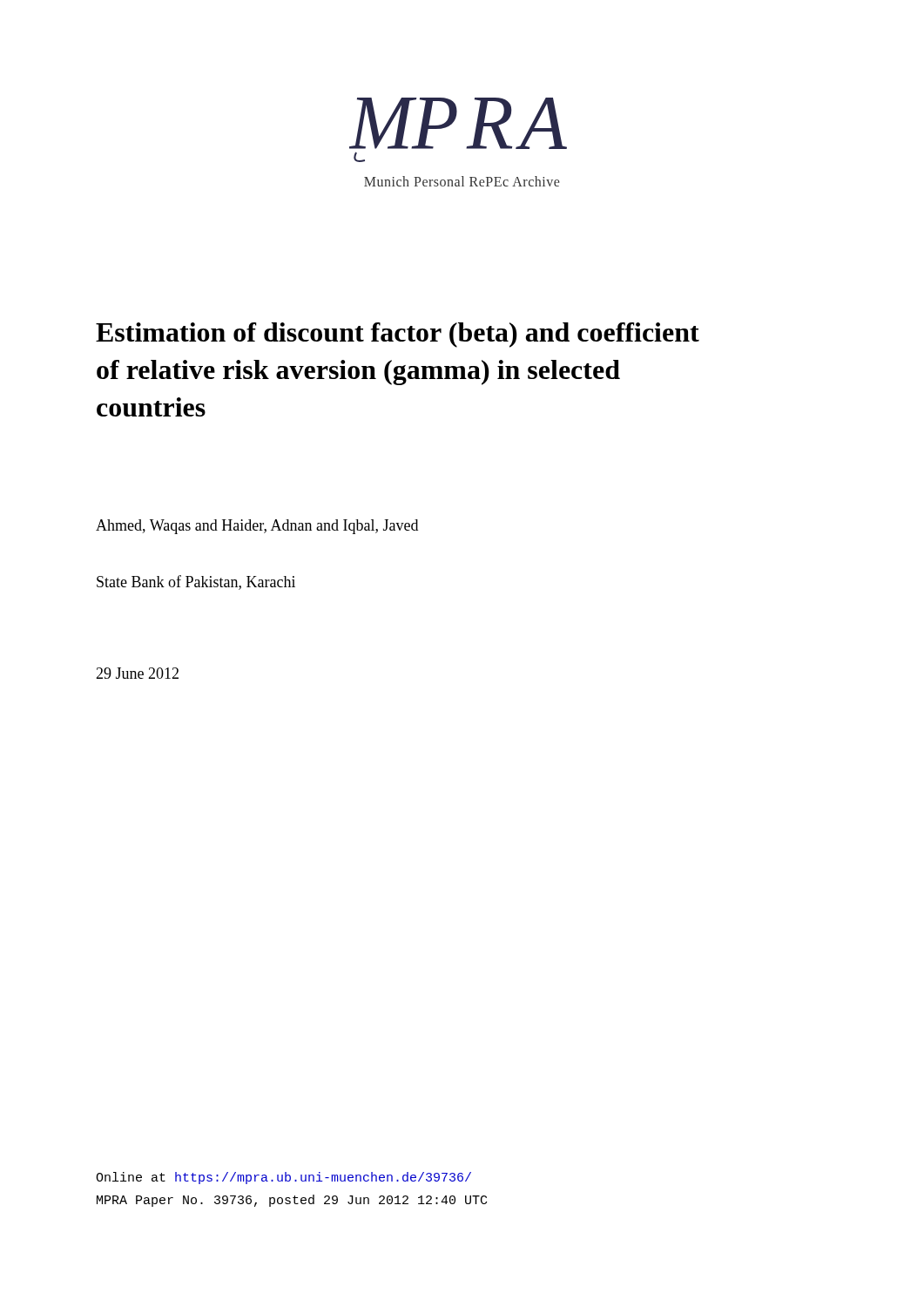Point to the block starting "29 June 2012"
Viewport: 924px width, 1307px height.
tap(138, 674)
